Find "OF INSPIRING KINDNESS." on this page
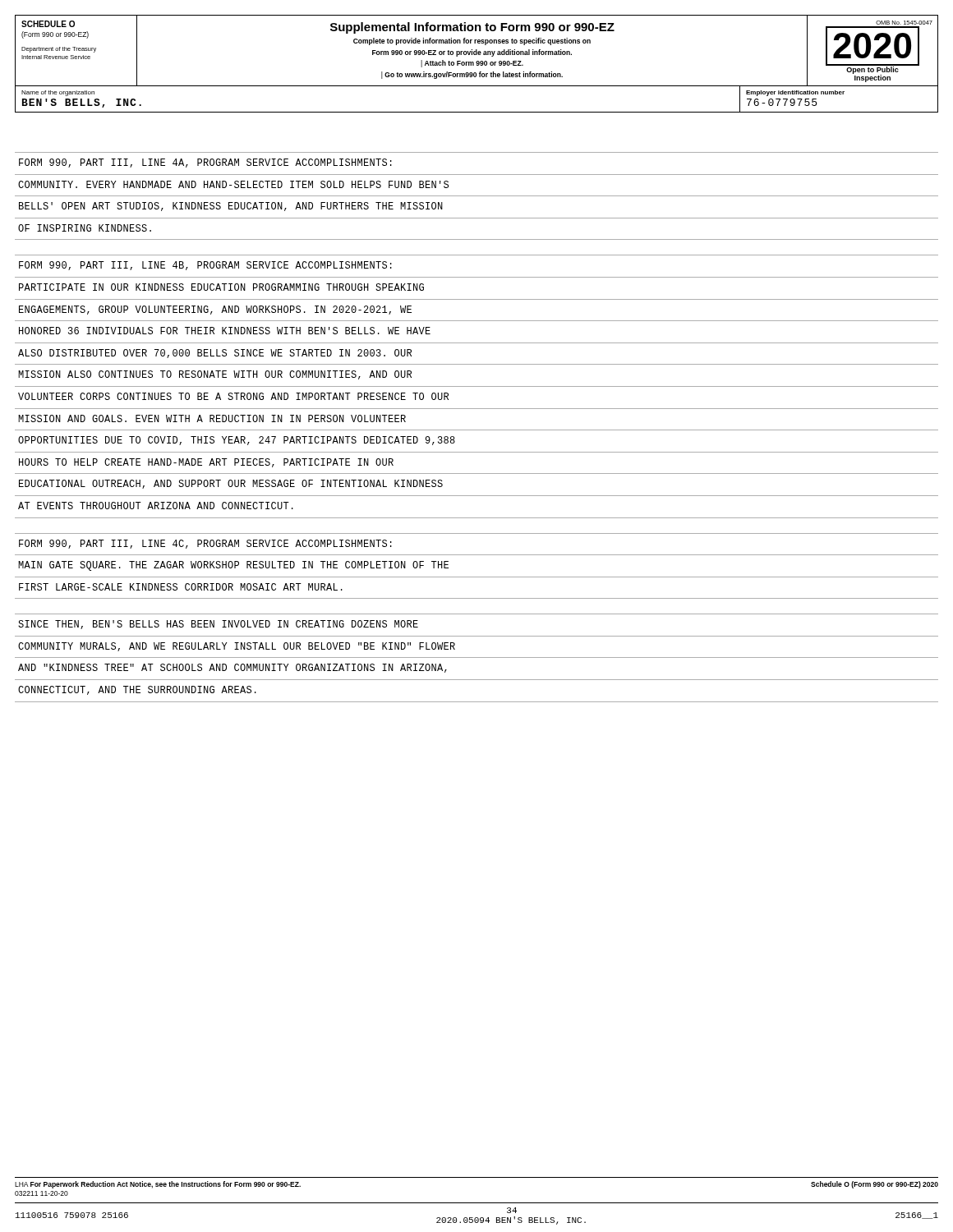 [x=86, y=229]
